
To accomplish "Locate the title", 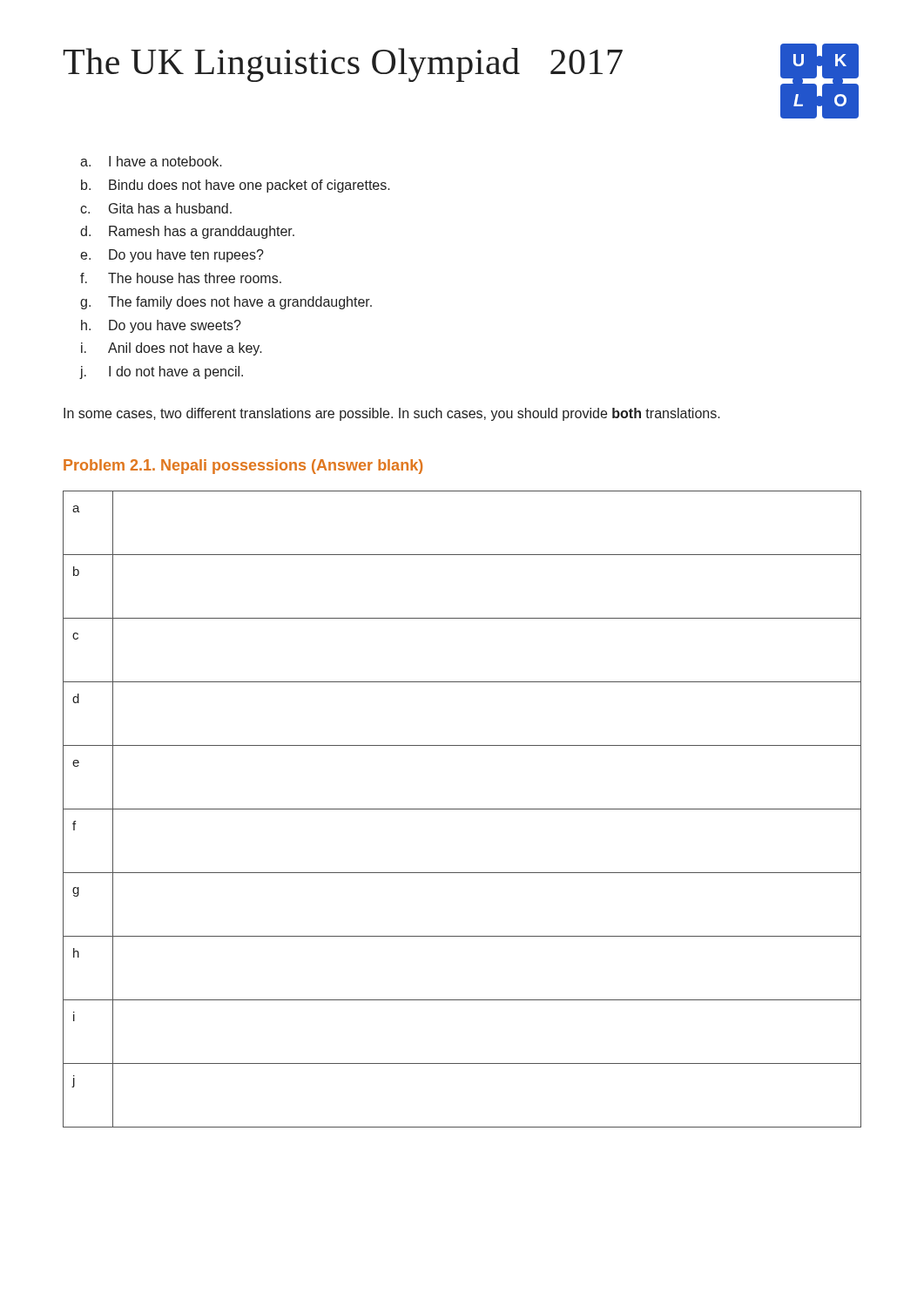I will [343, 62].
